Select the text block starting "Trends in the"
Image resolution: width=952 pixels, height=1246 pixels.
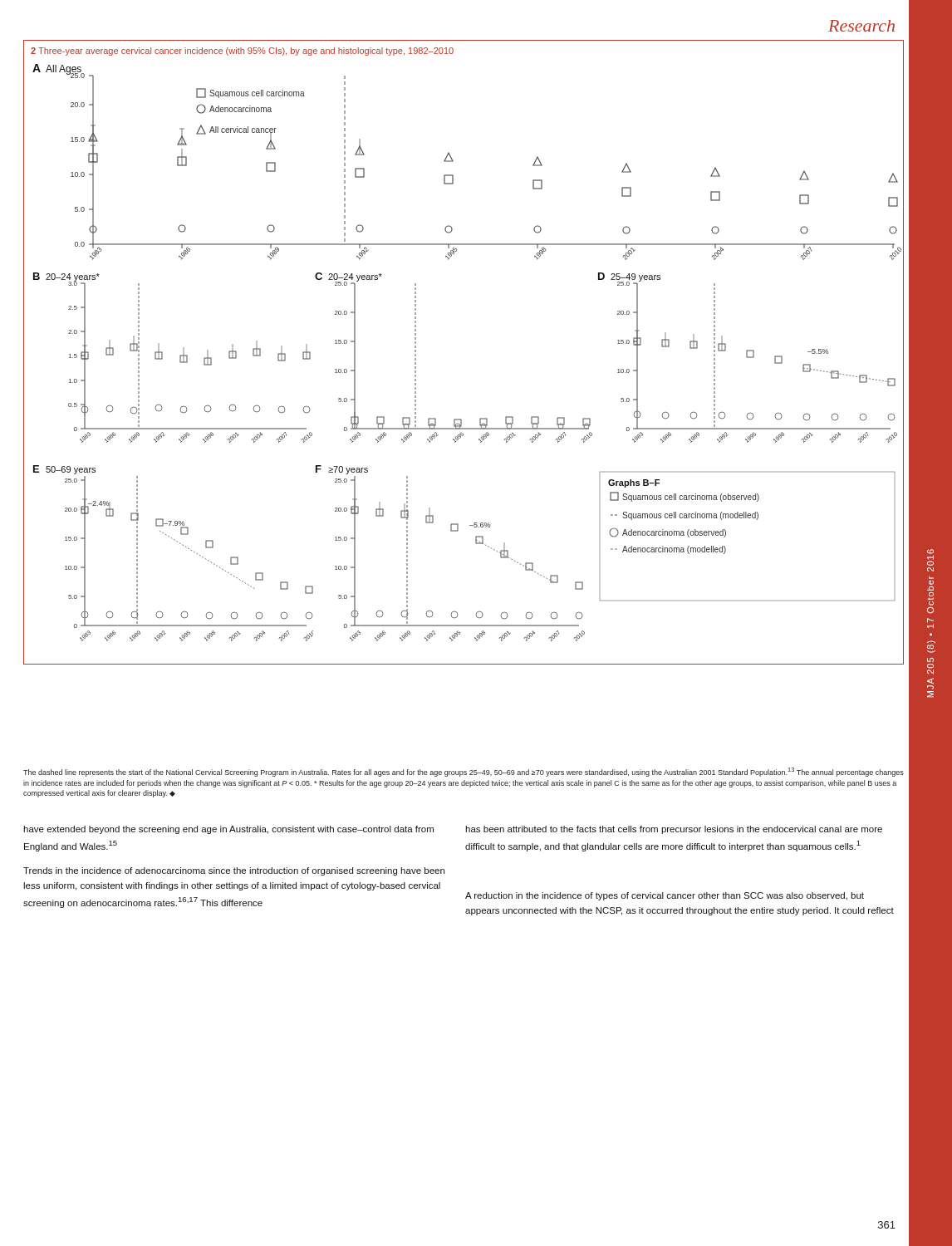click(234, 887)
